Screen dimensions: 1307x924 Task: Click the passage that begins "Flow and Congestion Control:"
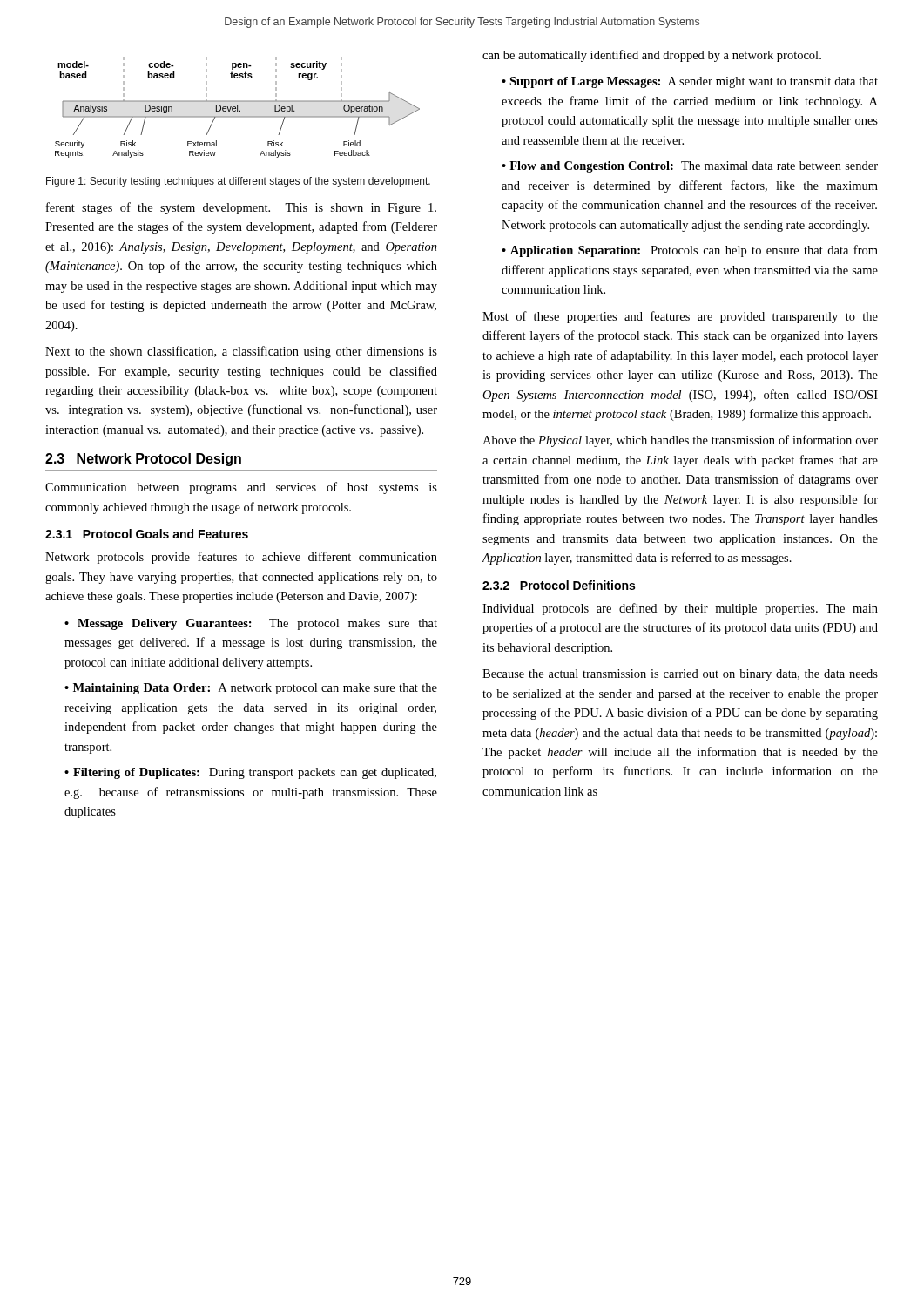point(690,195)
